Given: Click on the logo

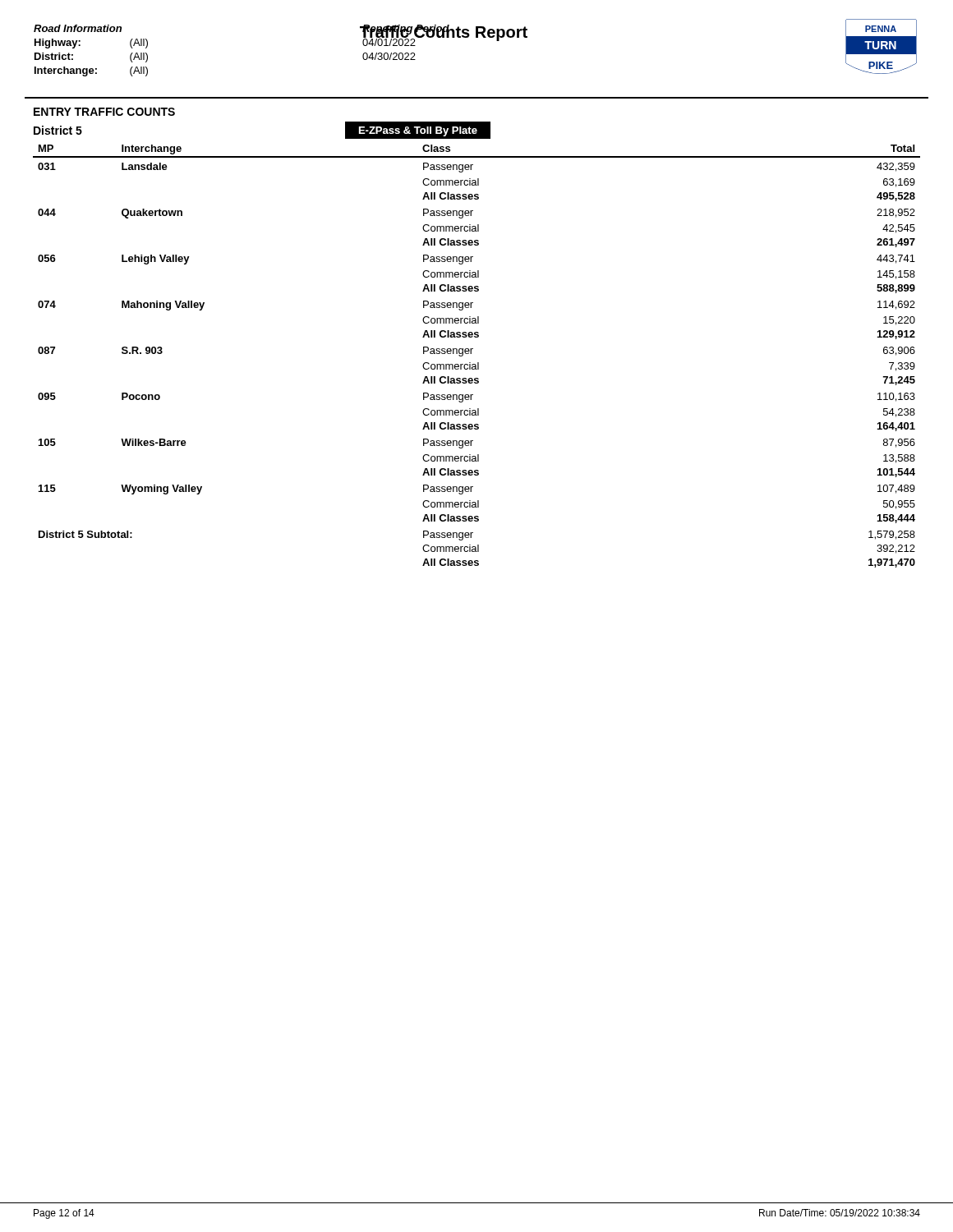Looking at the screenshot, I should point(881,53).
